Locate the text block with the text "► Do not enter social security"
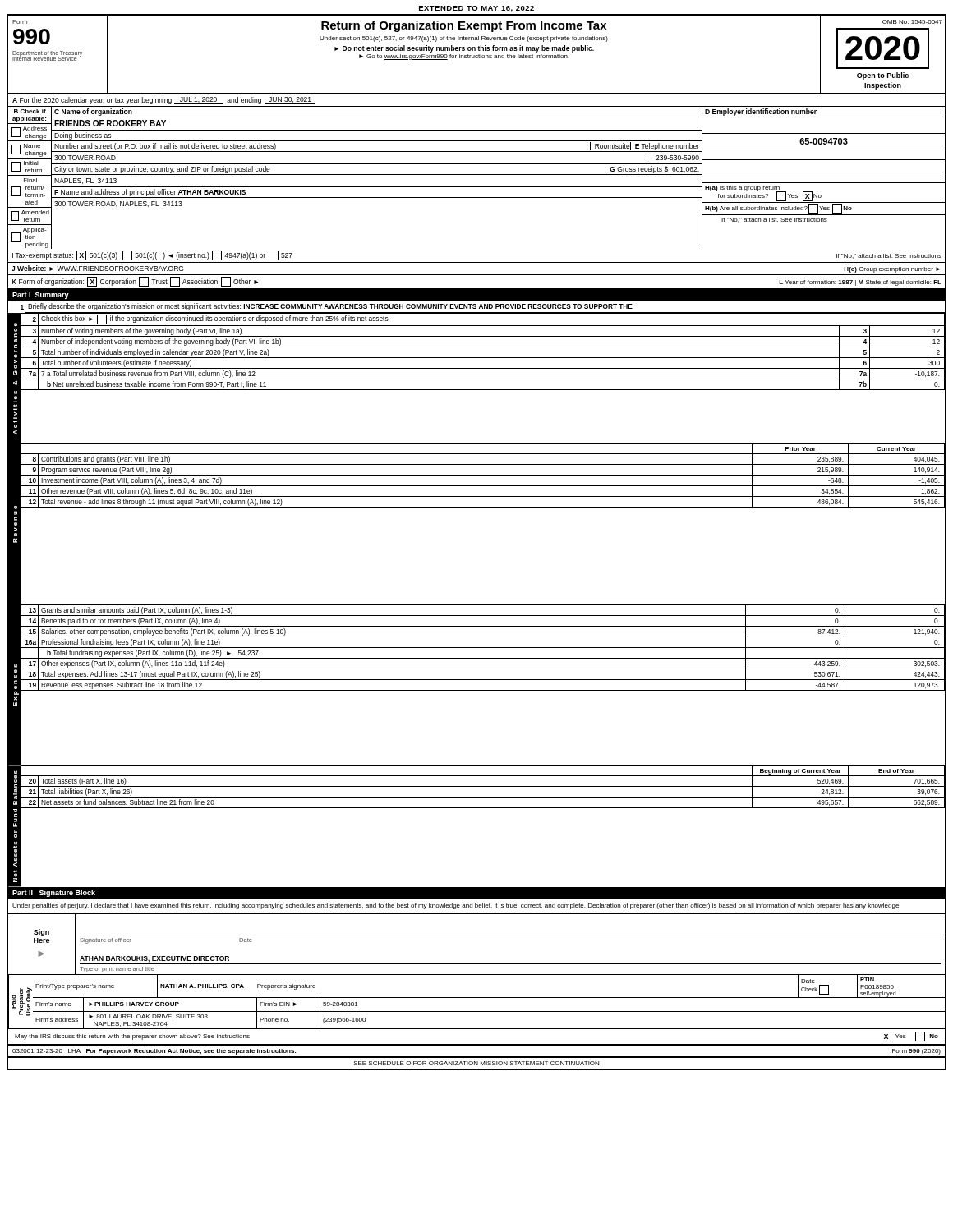Viewport: 953px width, 1232px height. [x=464, y=48]
